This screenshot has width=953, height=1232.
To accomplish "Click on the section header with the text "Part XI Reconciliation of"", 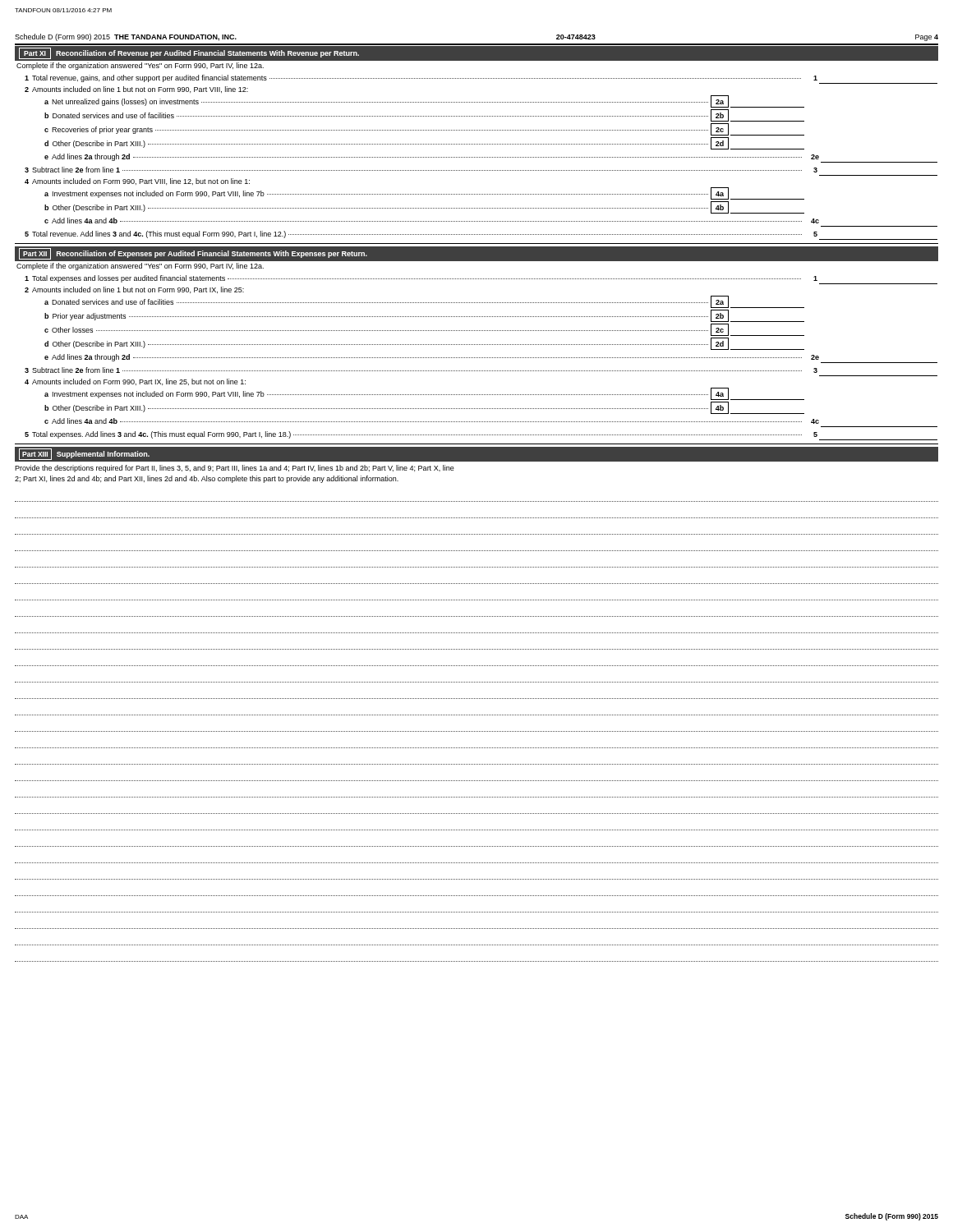I will pos(189,53).
